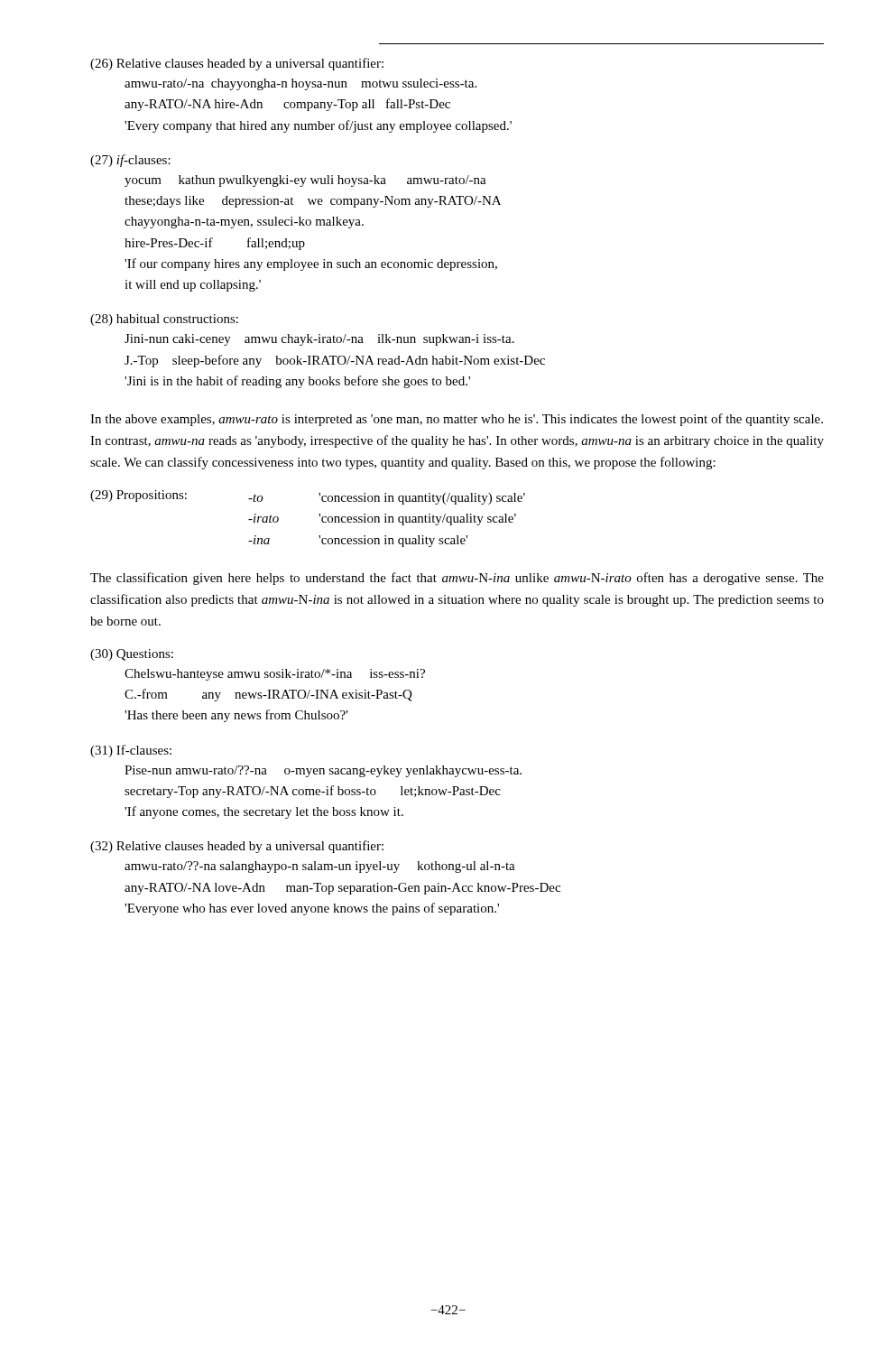This screenshot has height=1354, width=896.
Task: Select the text block starting "(32) Relative clauses"
Action: 457,879
